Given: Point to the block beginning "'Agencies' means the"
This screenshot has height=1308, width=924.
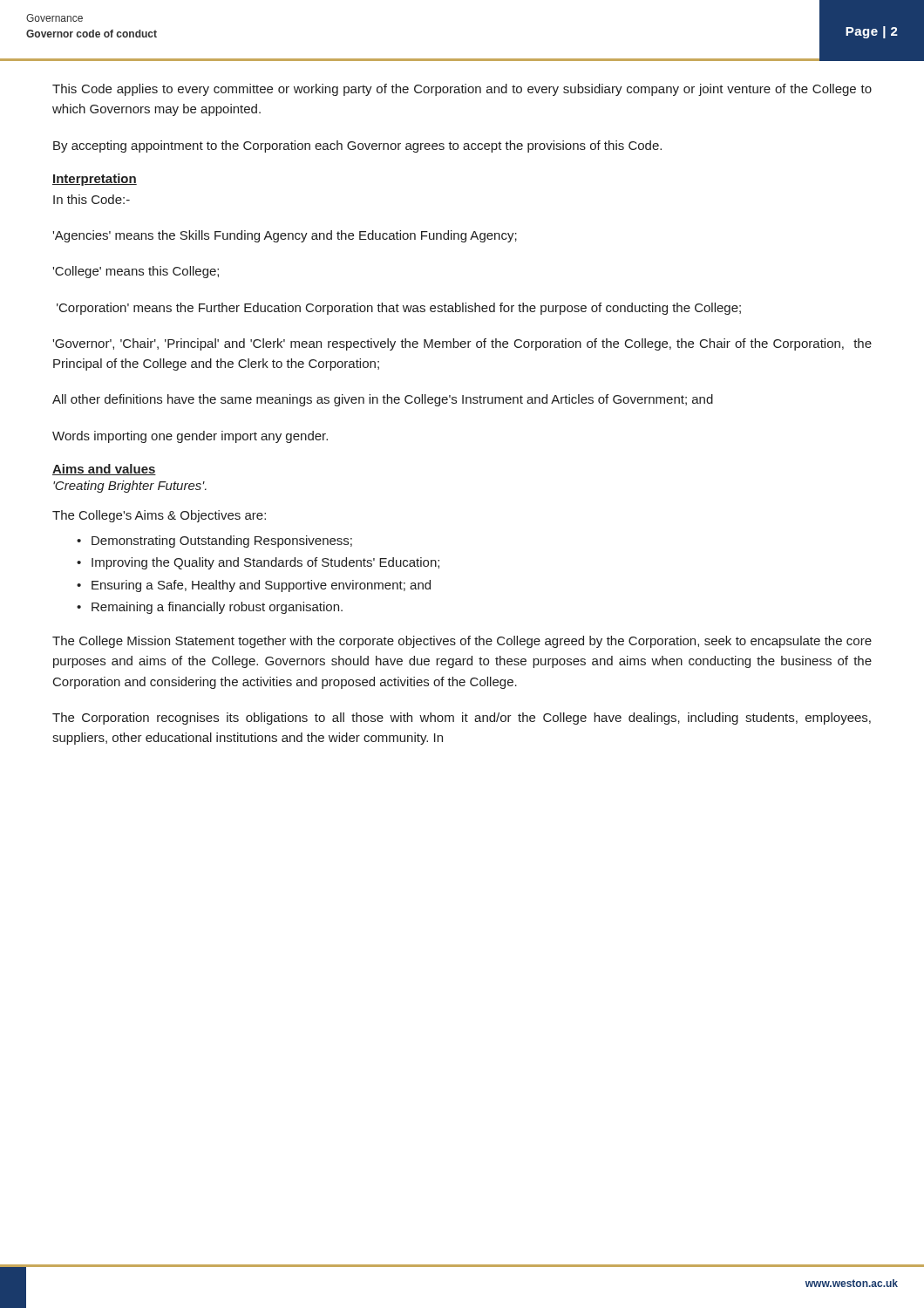Looking at the screenshot, I should click(x=285, y=235).
